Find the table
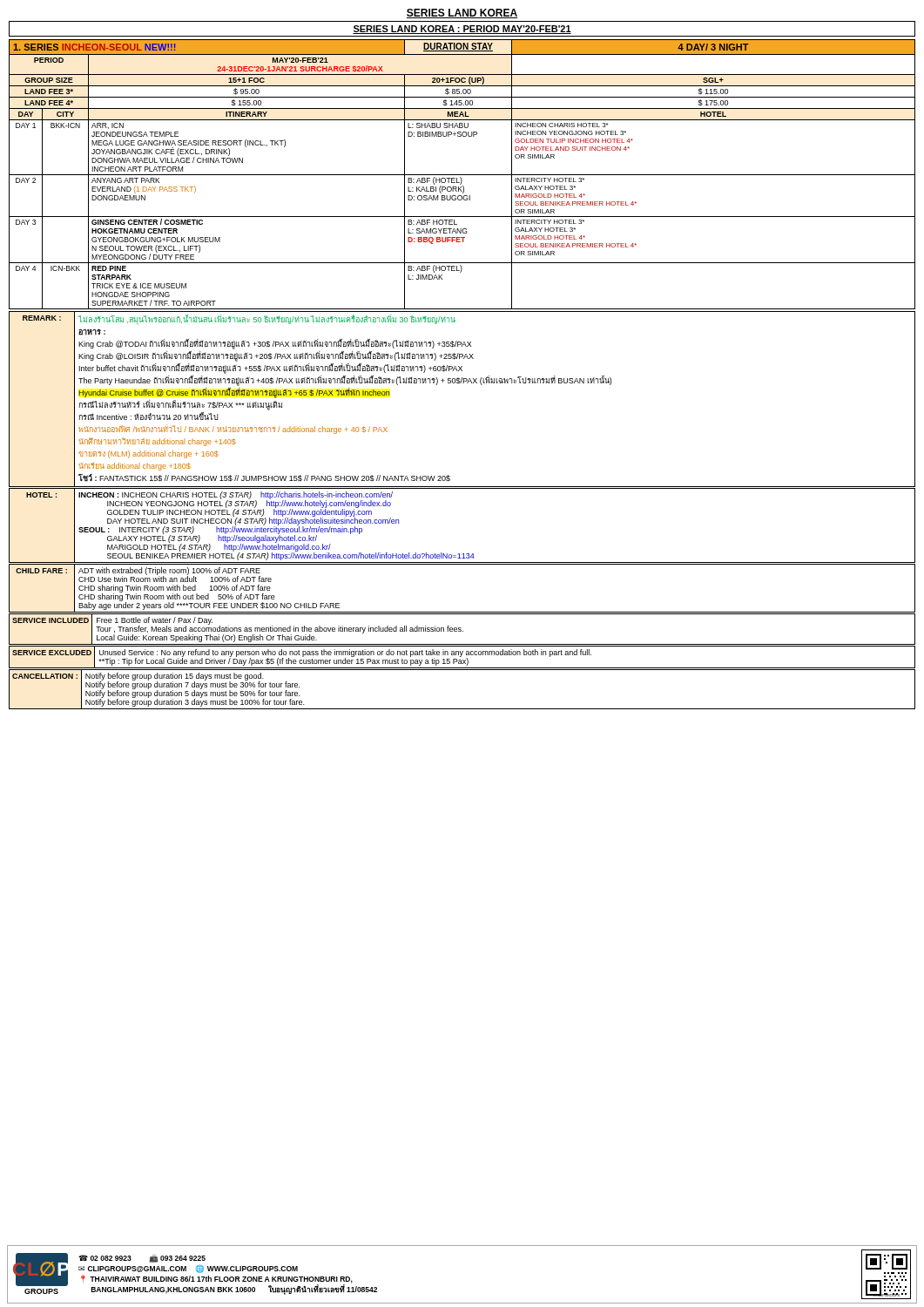This screenshot has width=924, height=1307. (462, 174)
